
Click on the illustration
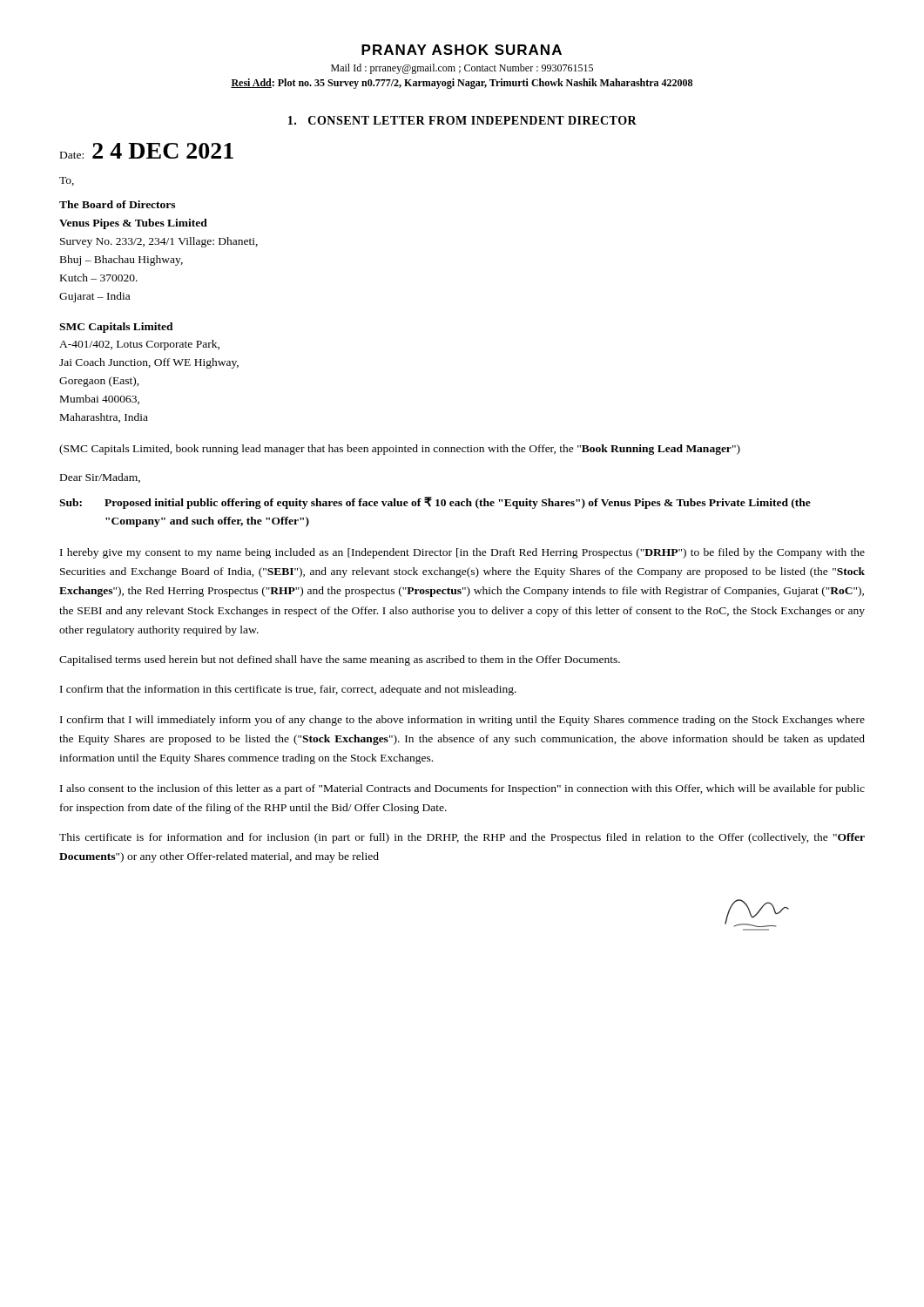click(462, 912)
